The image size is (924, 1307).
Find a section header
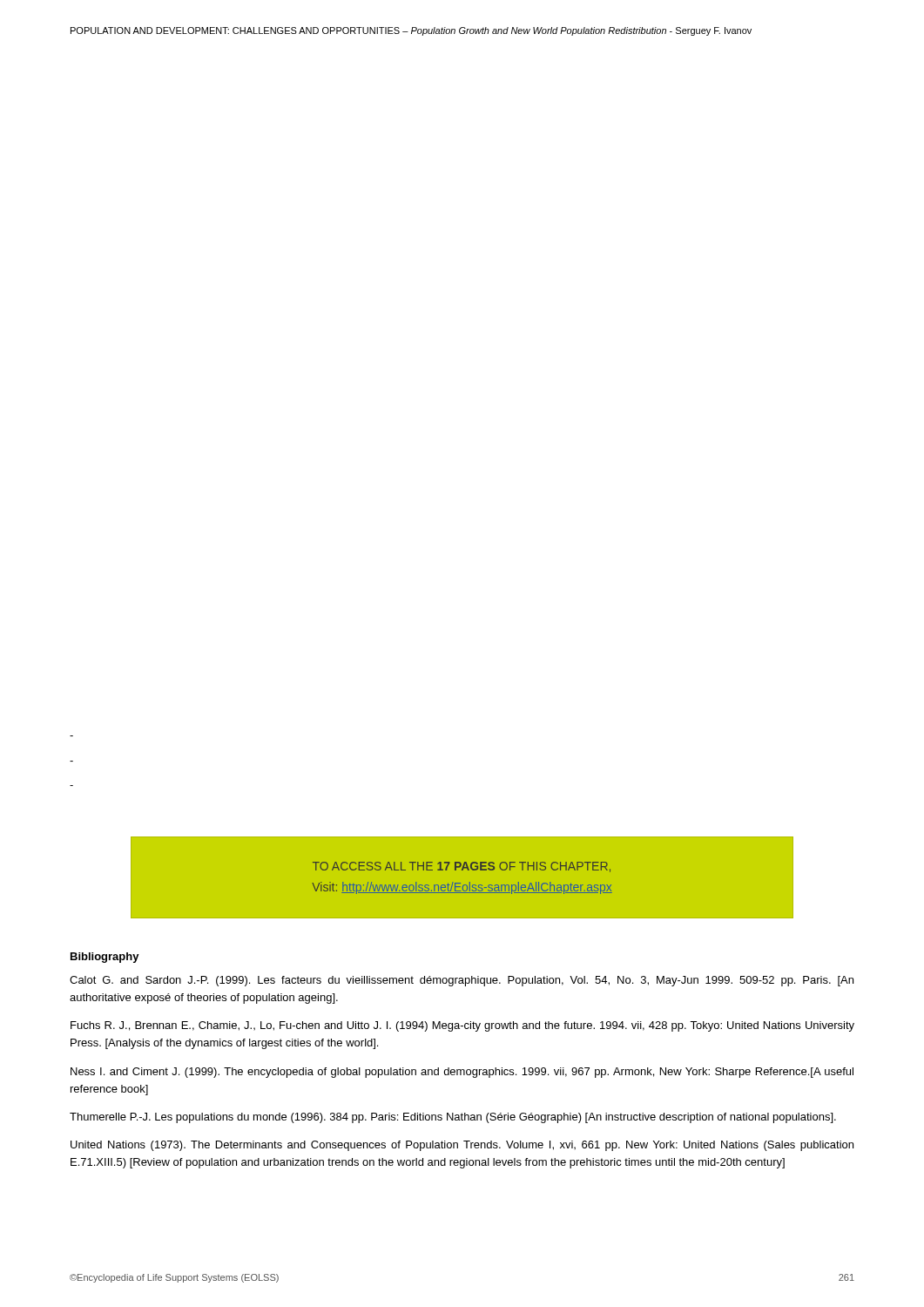click(104, 956)
